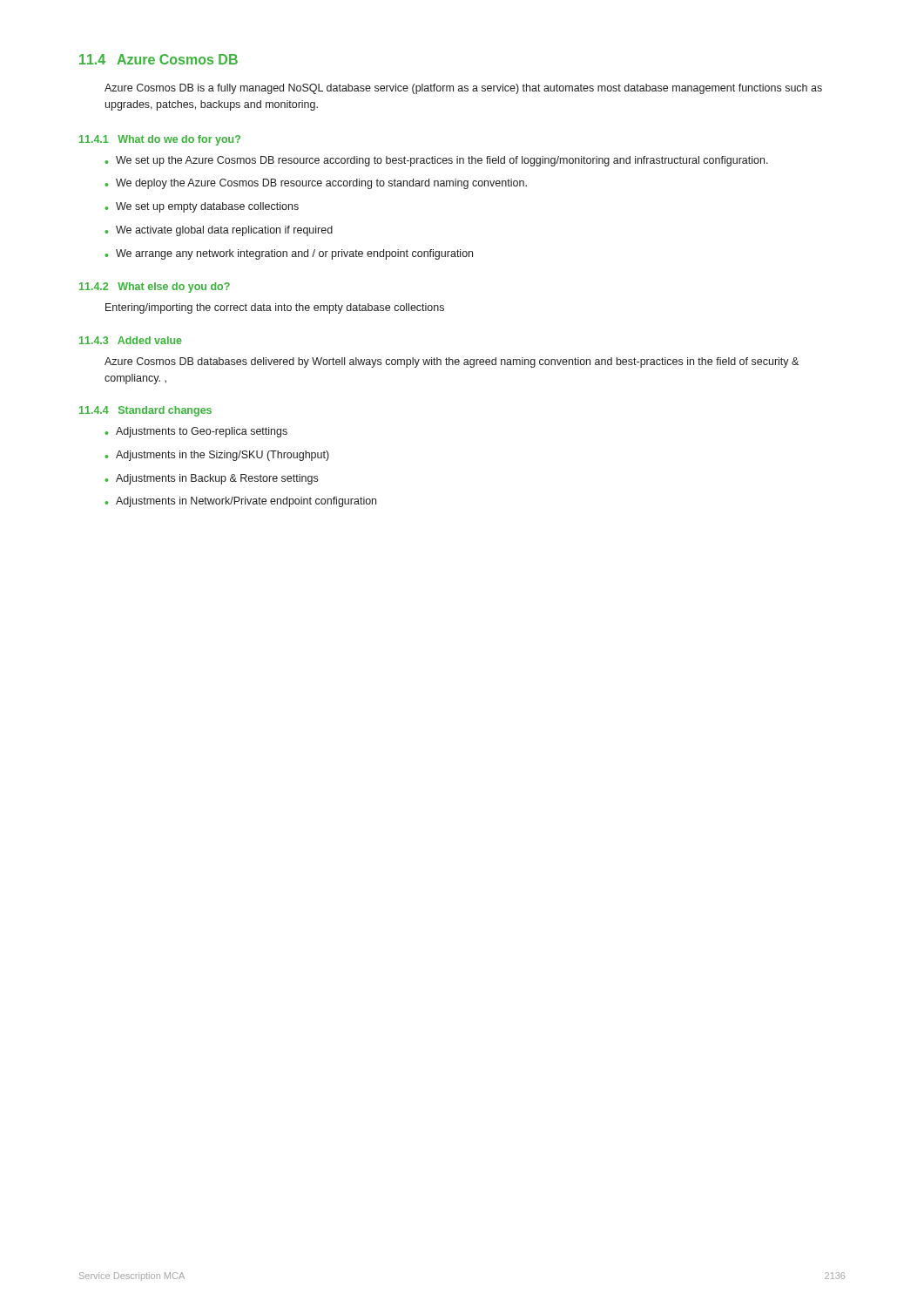Screen dimensions: 1307x924
Task: Find the block on this page that starts "• Adjustments in the Sizing/SKU"
Action: click(217, 457)
